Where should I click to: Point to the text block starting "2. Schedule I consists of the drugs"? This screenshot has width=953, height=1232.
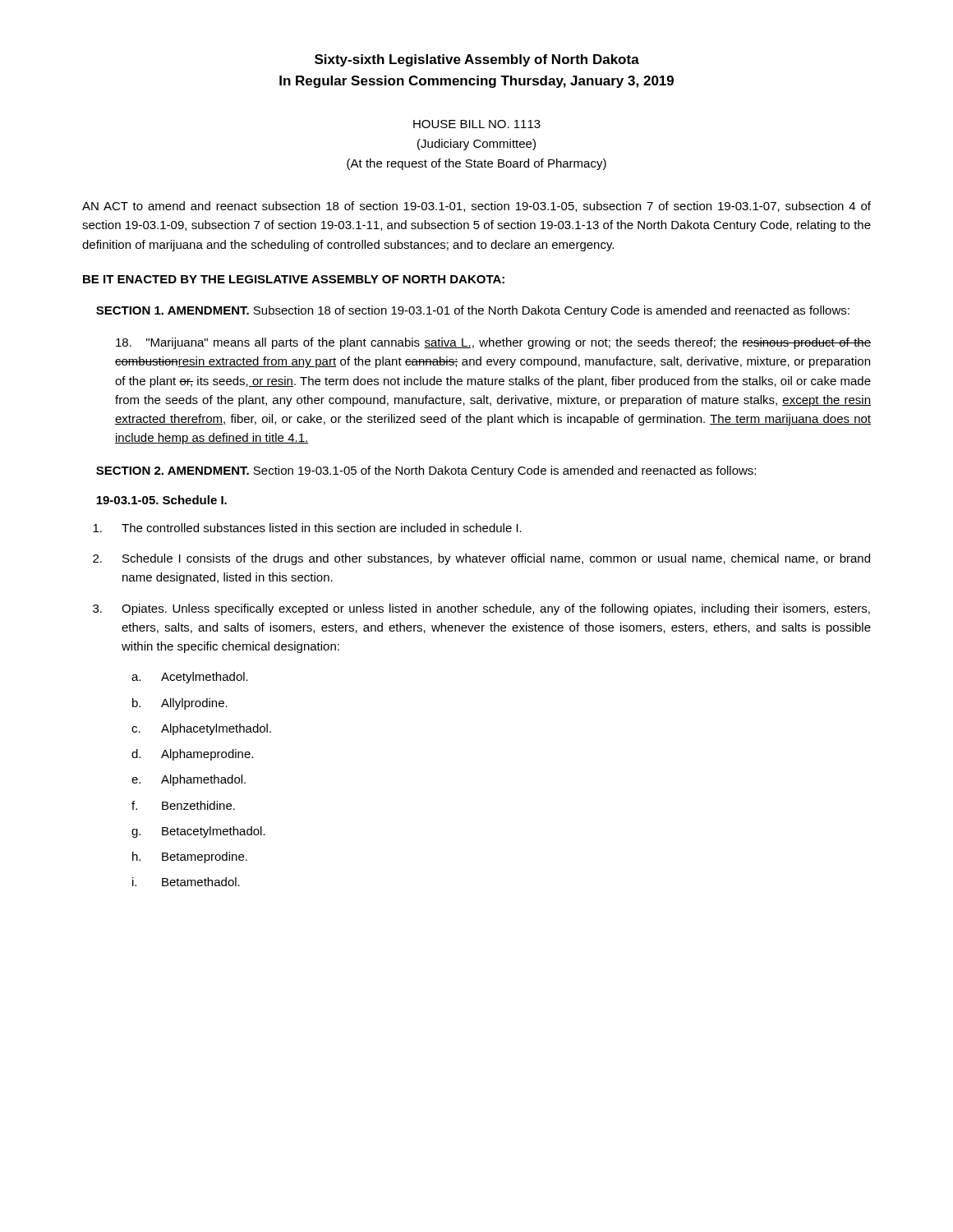(x=476, y=568)
